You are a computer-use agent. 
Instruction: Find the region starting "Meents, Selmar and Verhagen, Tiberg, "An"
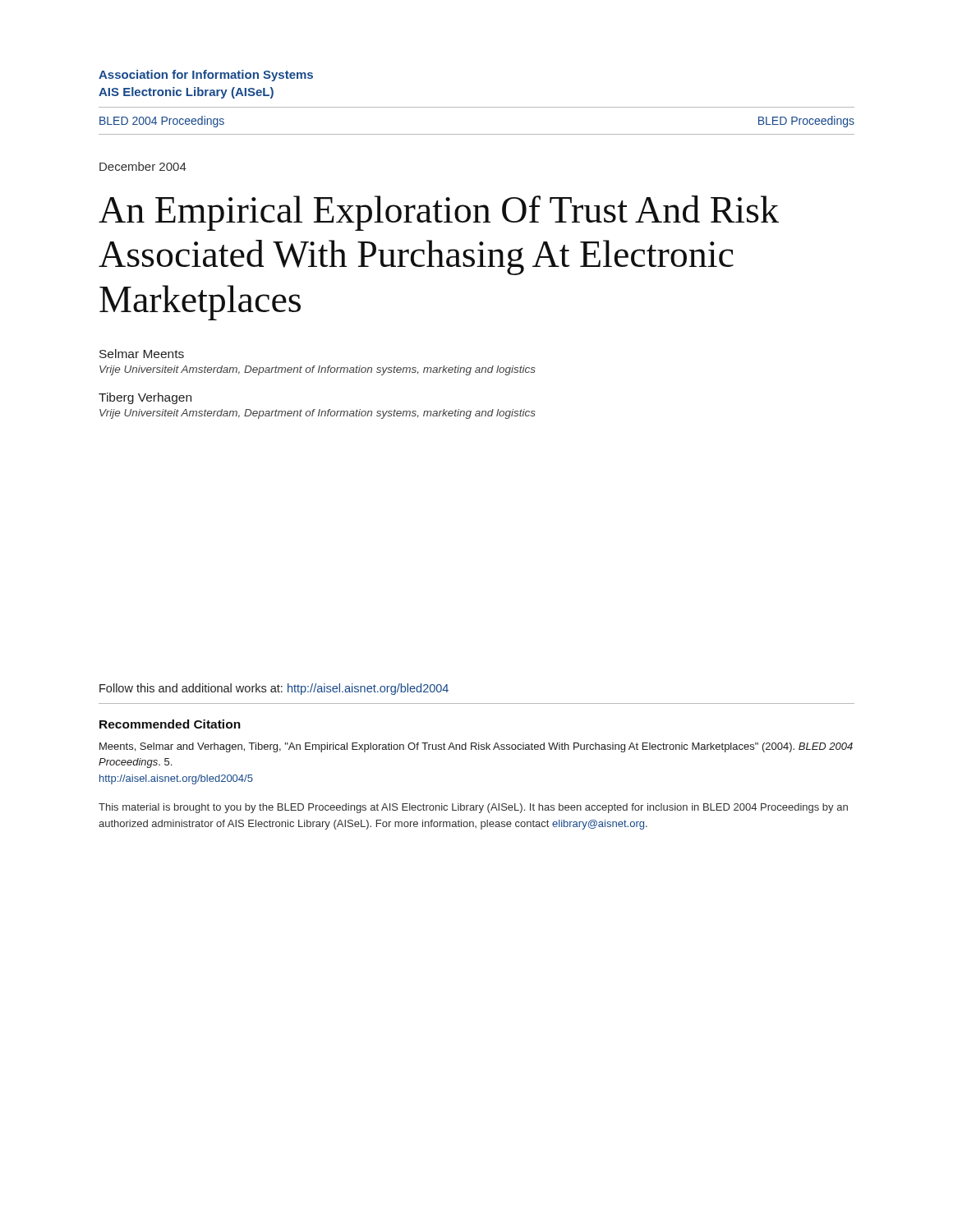476,747
